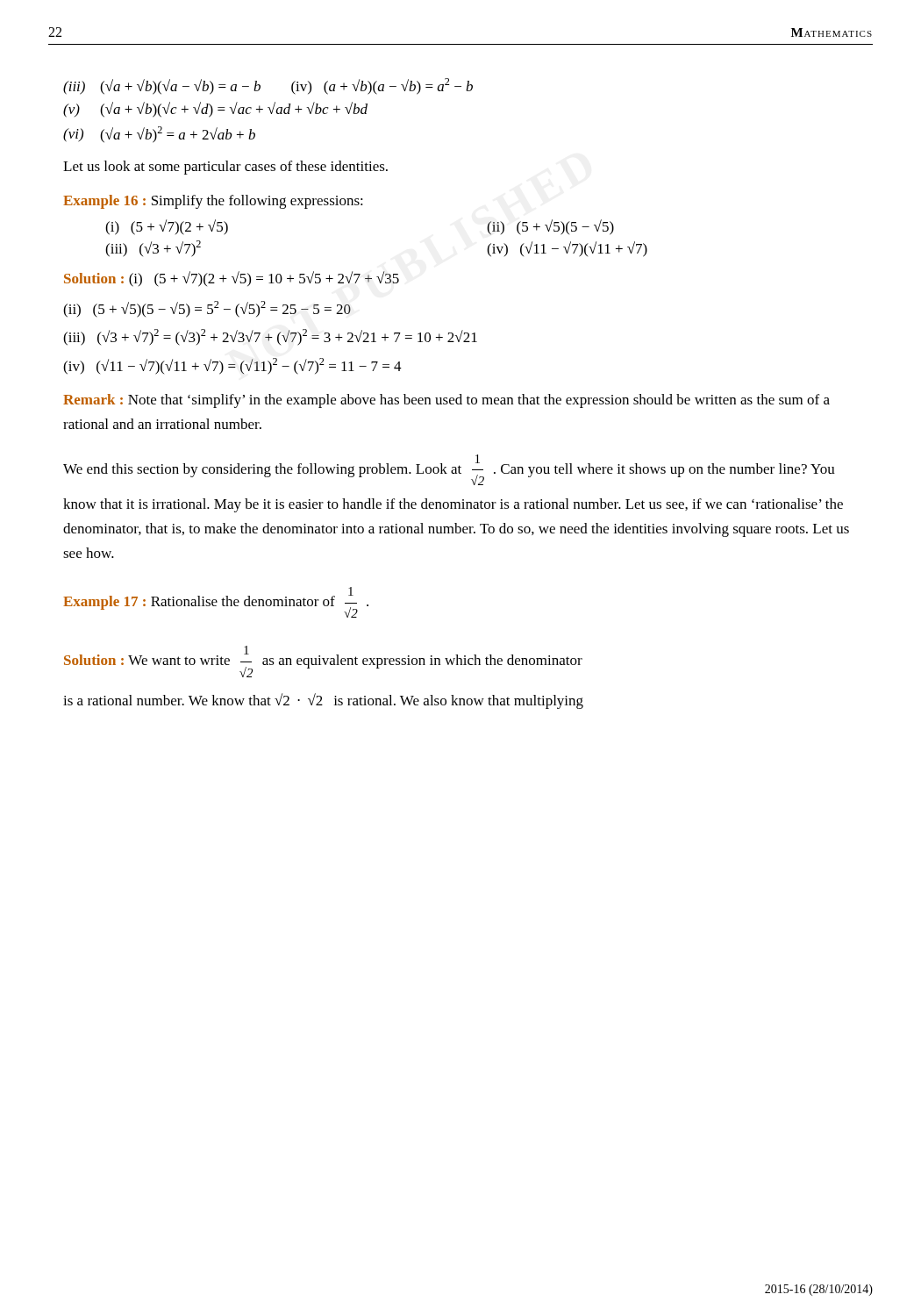Viewport: 921px width, 1316px height.
Task: Find the section header containing "Example 16 : Simplify the following expressions:"
Action: pos(214,200)
